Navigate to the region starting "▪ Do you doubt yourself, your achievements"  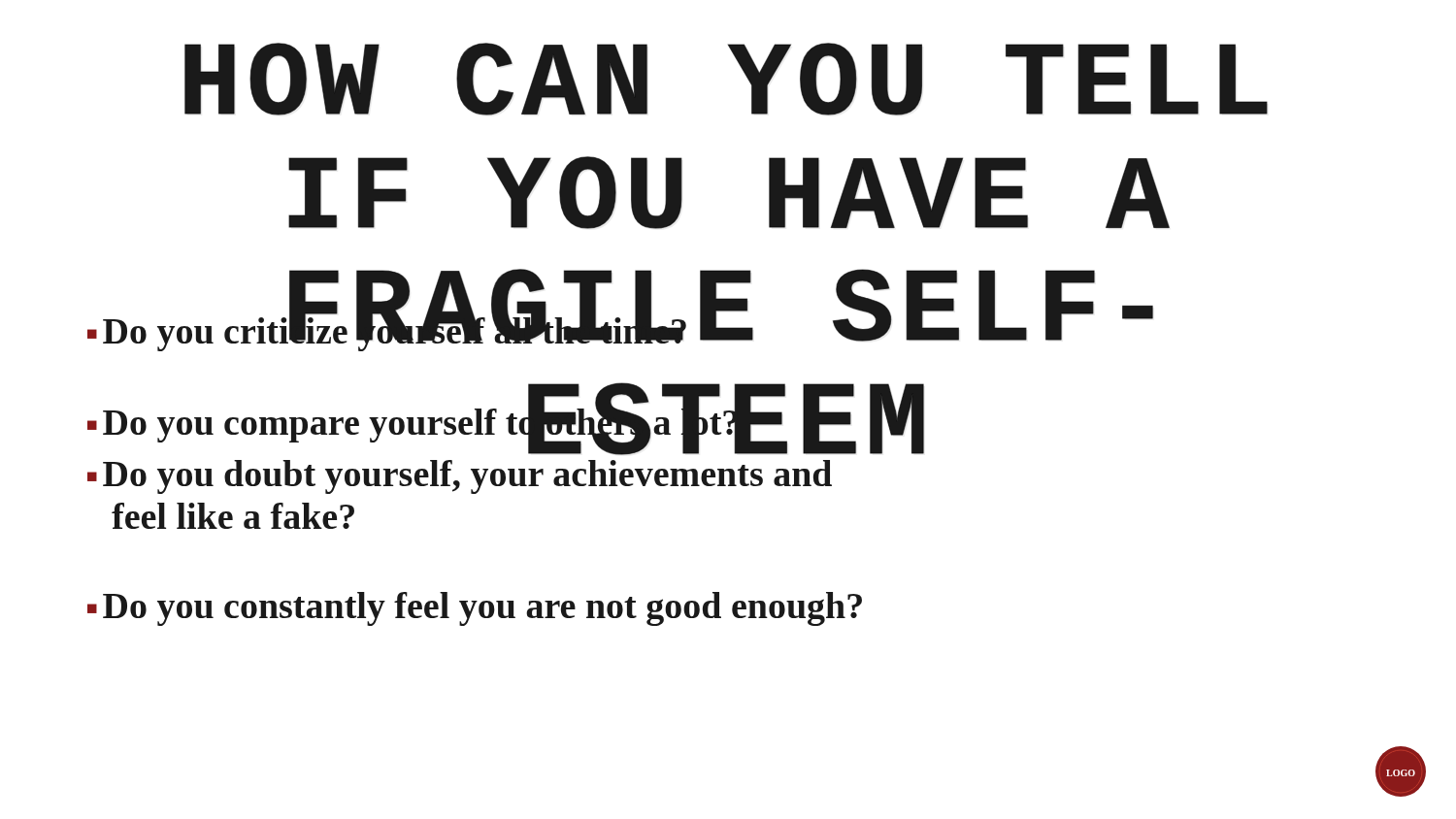[x=459, y=496]
